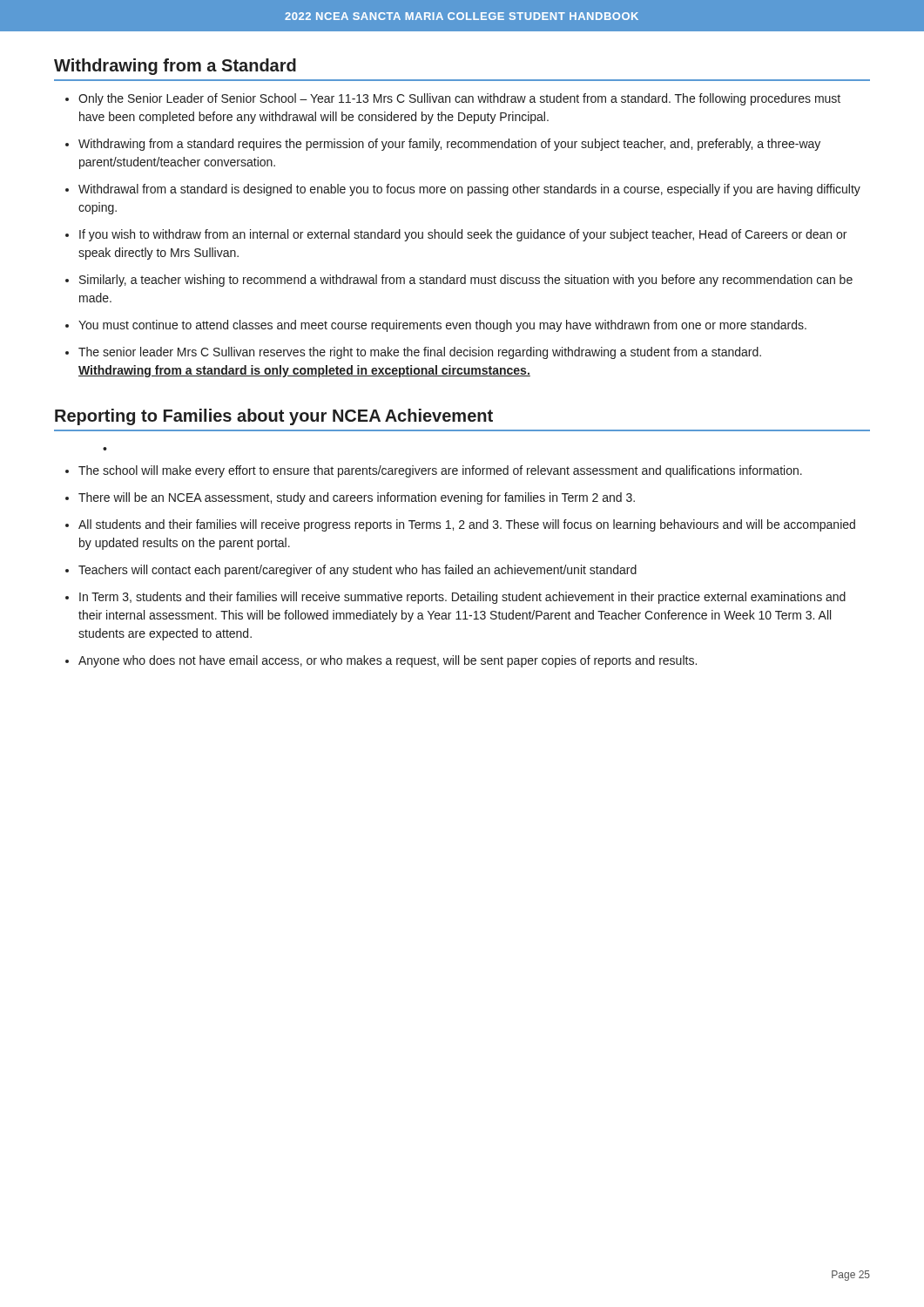The height and width of the screenshot is (1307, 924).
Task: Point to the block starting "Similarly, a teacher wishing to recommend"
Action: [x=466, y=289]
